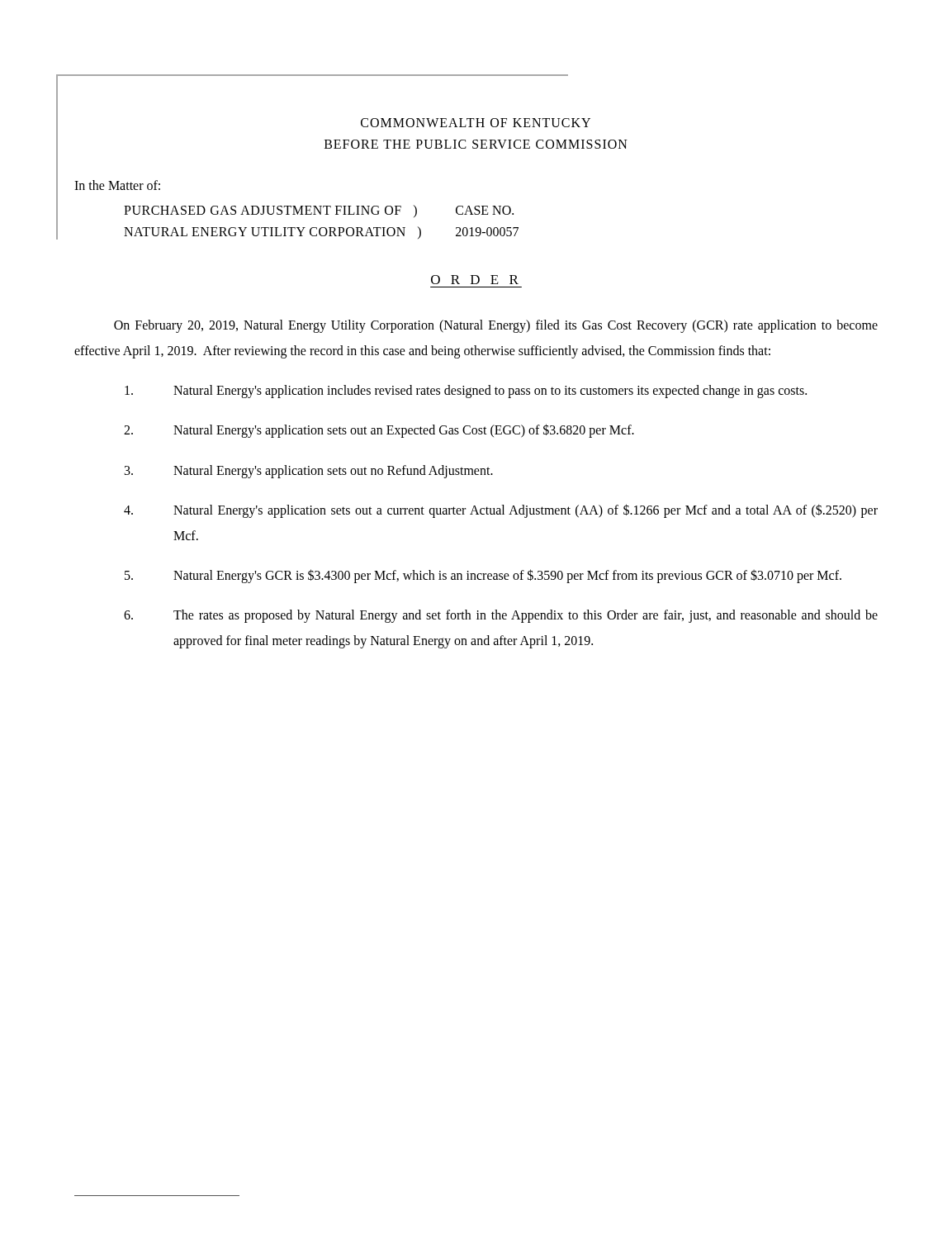This screenshot has width=952, height=1239.
Task: Locate the section header that says "O R D E"
Action: click(x=476, y=280)
